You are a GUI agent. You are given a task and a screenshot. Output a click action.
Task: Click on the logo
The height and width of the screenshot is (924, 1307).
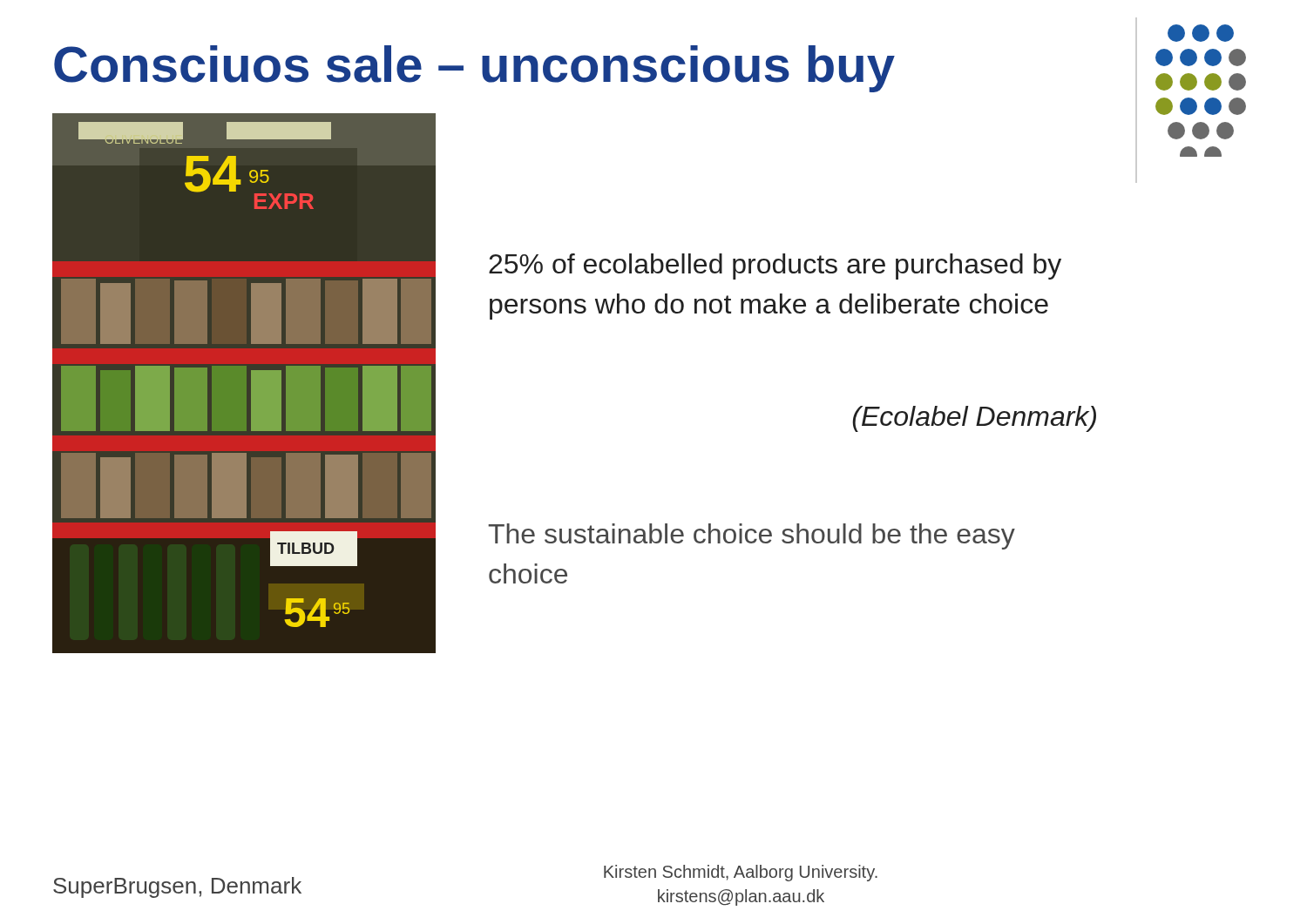click(1211, 87)
